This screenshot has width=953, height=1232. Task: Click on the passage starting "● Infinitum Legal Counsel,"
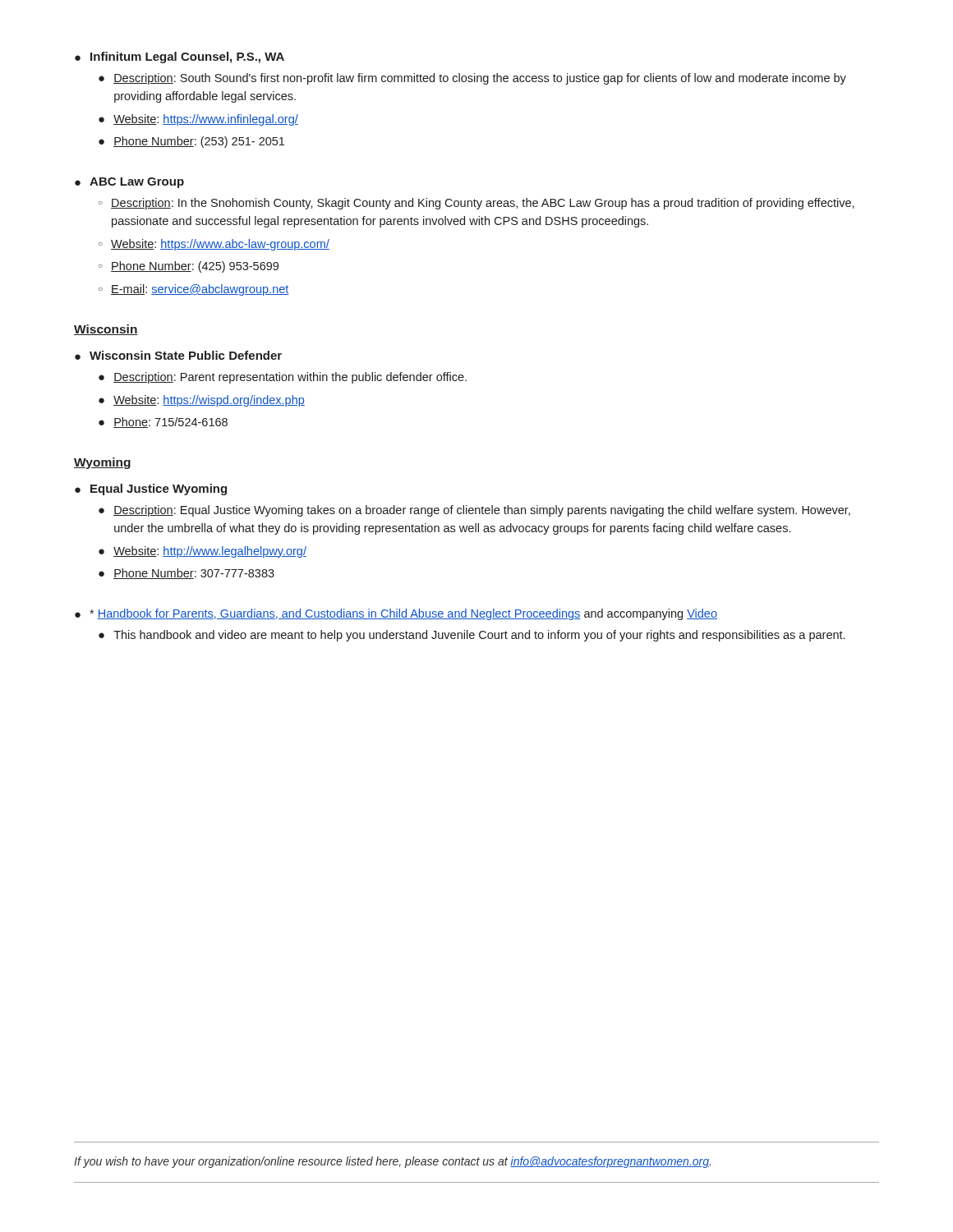tap(180, 57)
